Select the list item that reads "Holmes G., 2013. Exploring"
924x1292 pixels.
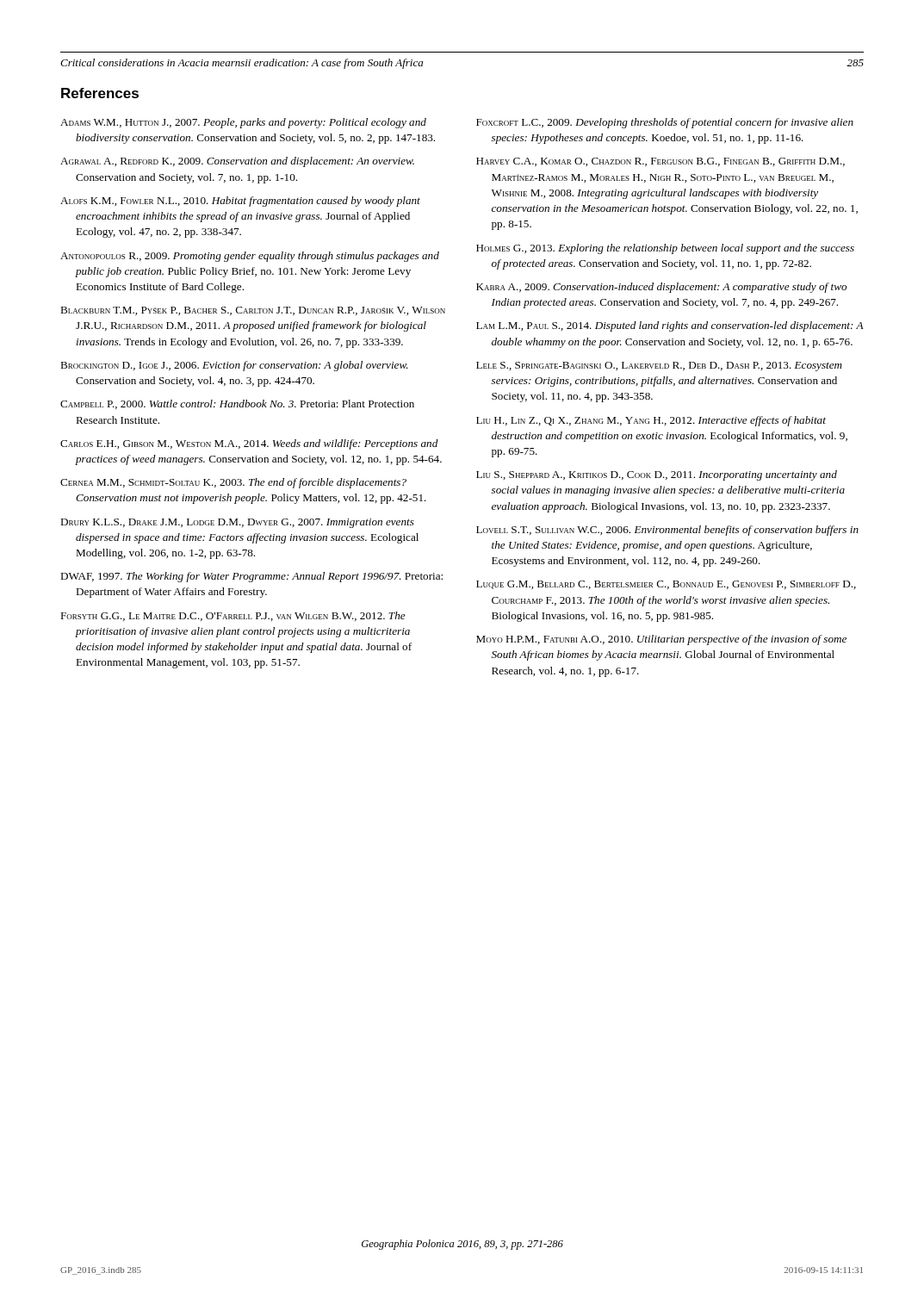click(665, 255)
